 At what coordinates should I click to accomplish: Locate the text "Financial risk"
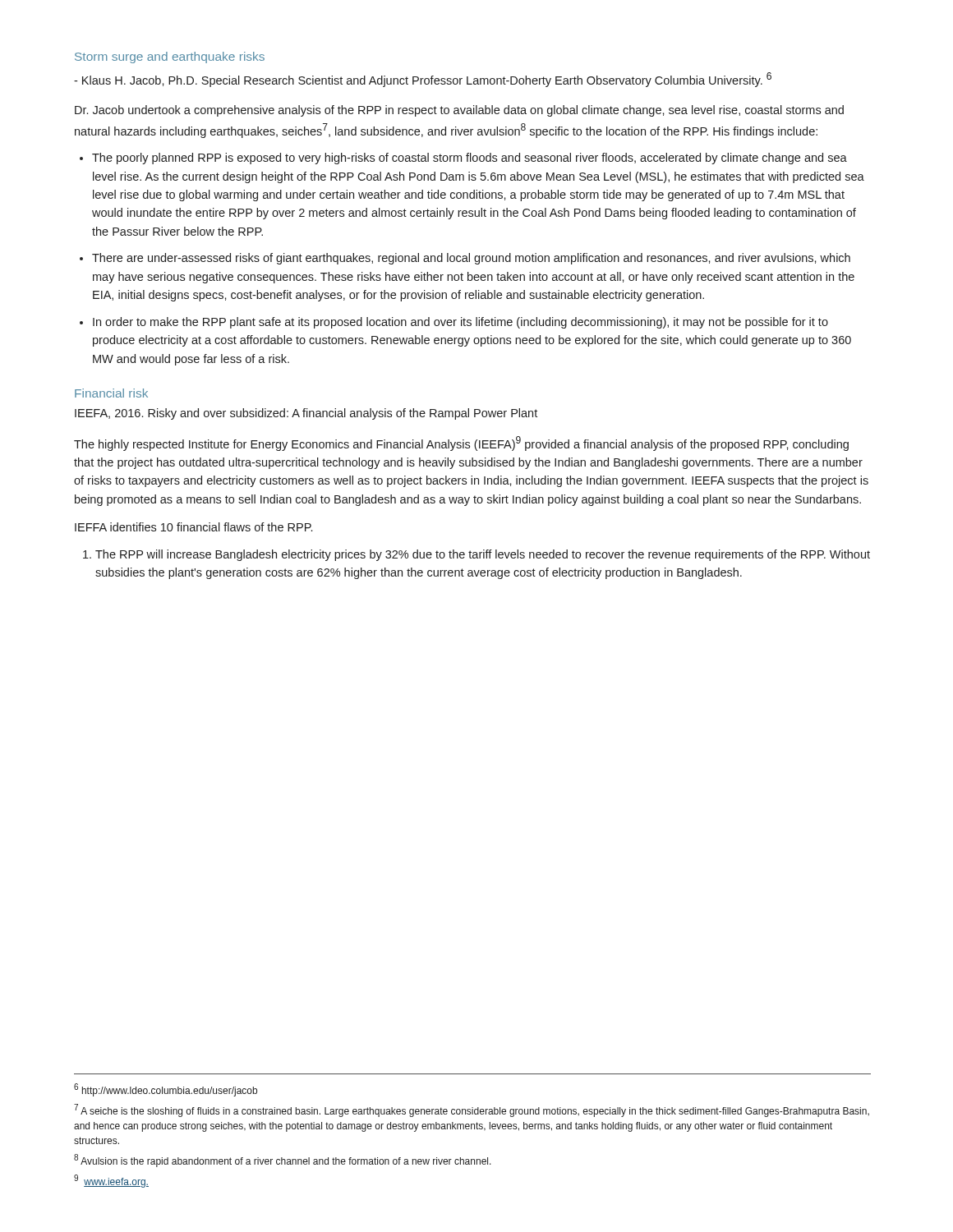tap(111, 393)
